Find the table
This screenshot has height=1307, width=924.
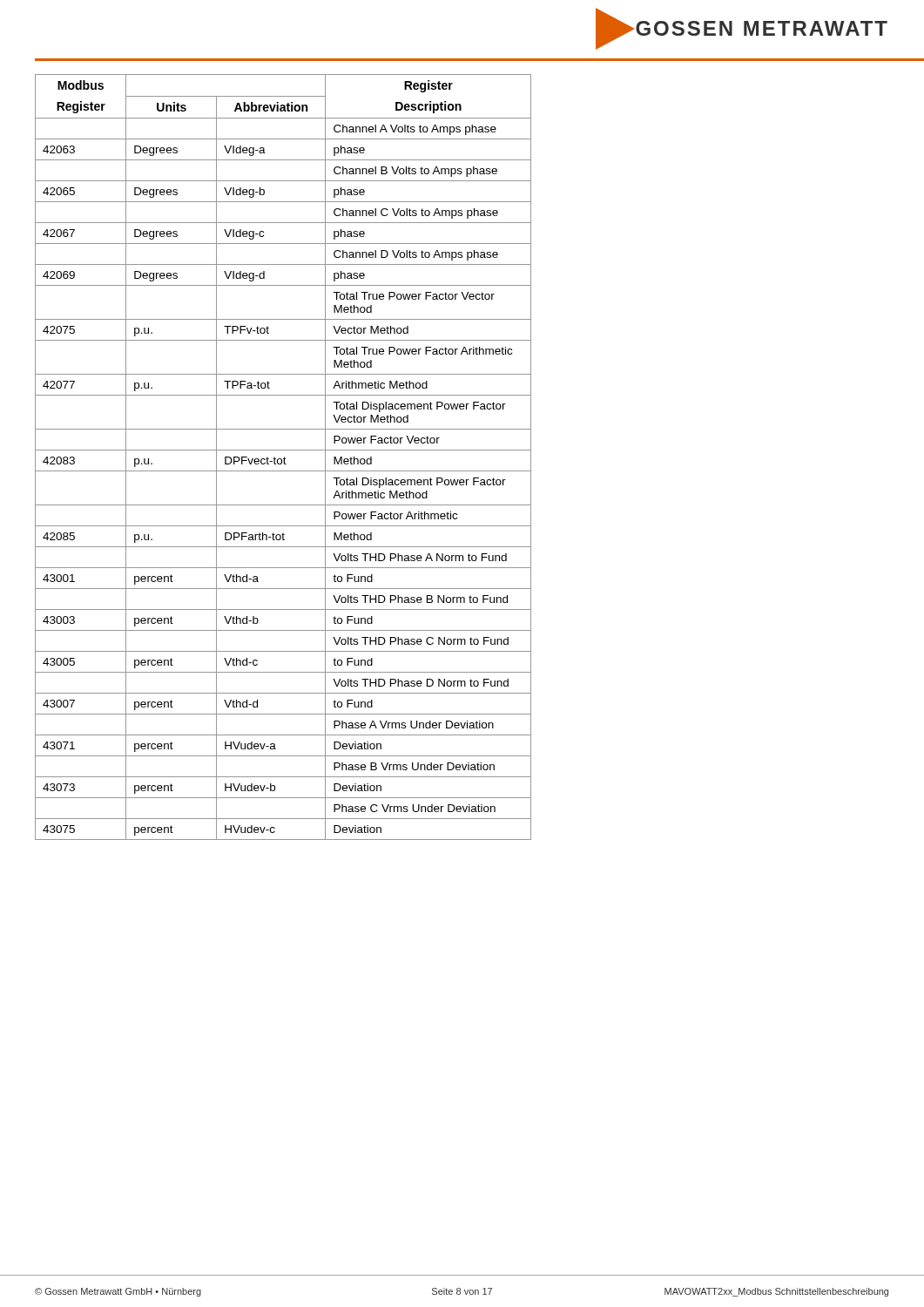pos(283,457)
